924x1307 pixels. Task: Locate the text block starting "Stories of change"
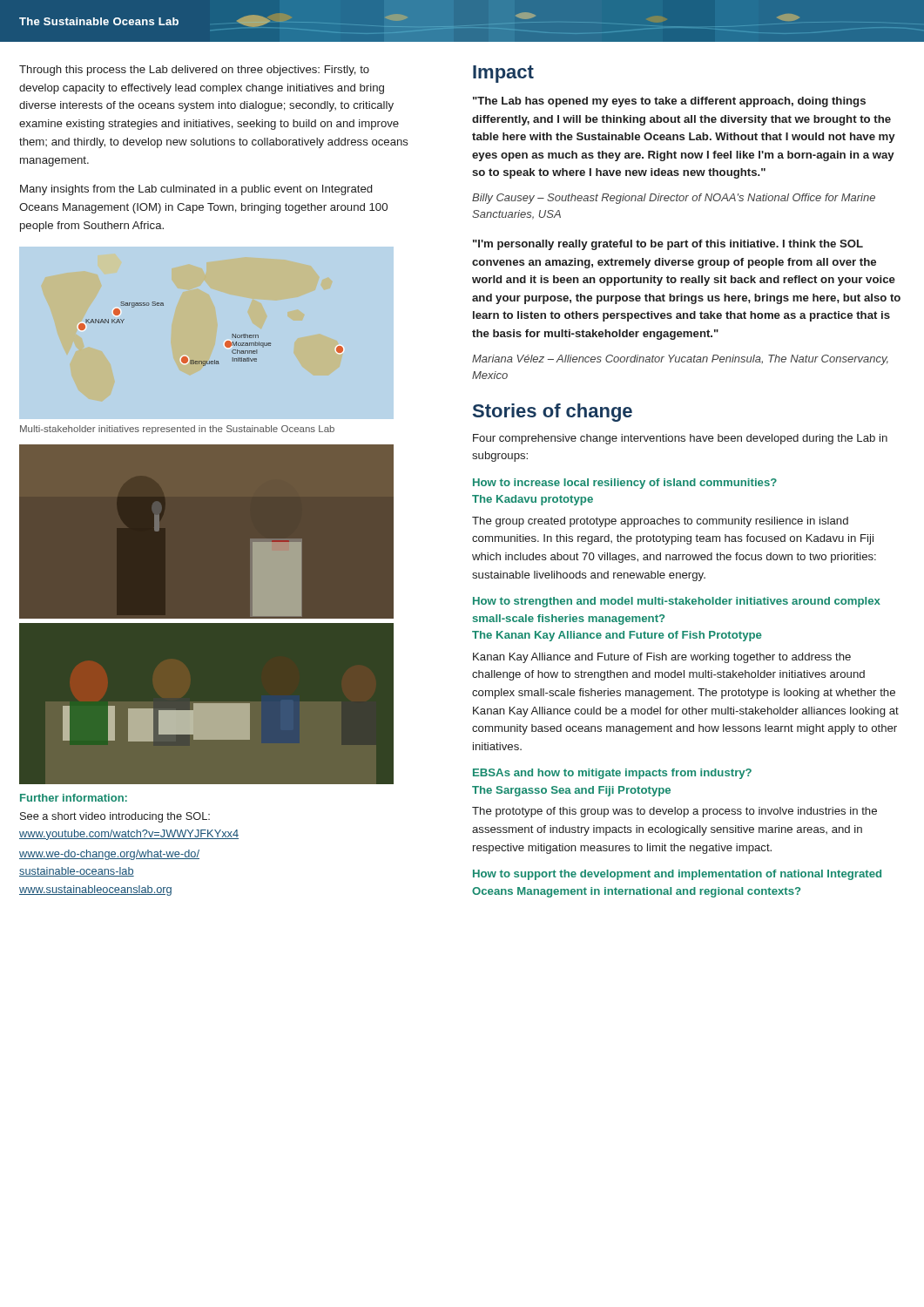(x=552, y=410)
